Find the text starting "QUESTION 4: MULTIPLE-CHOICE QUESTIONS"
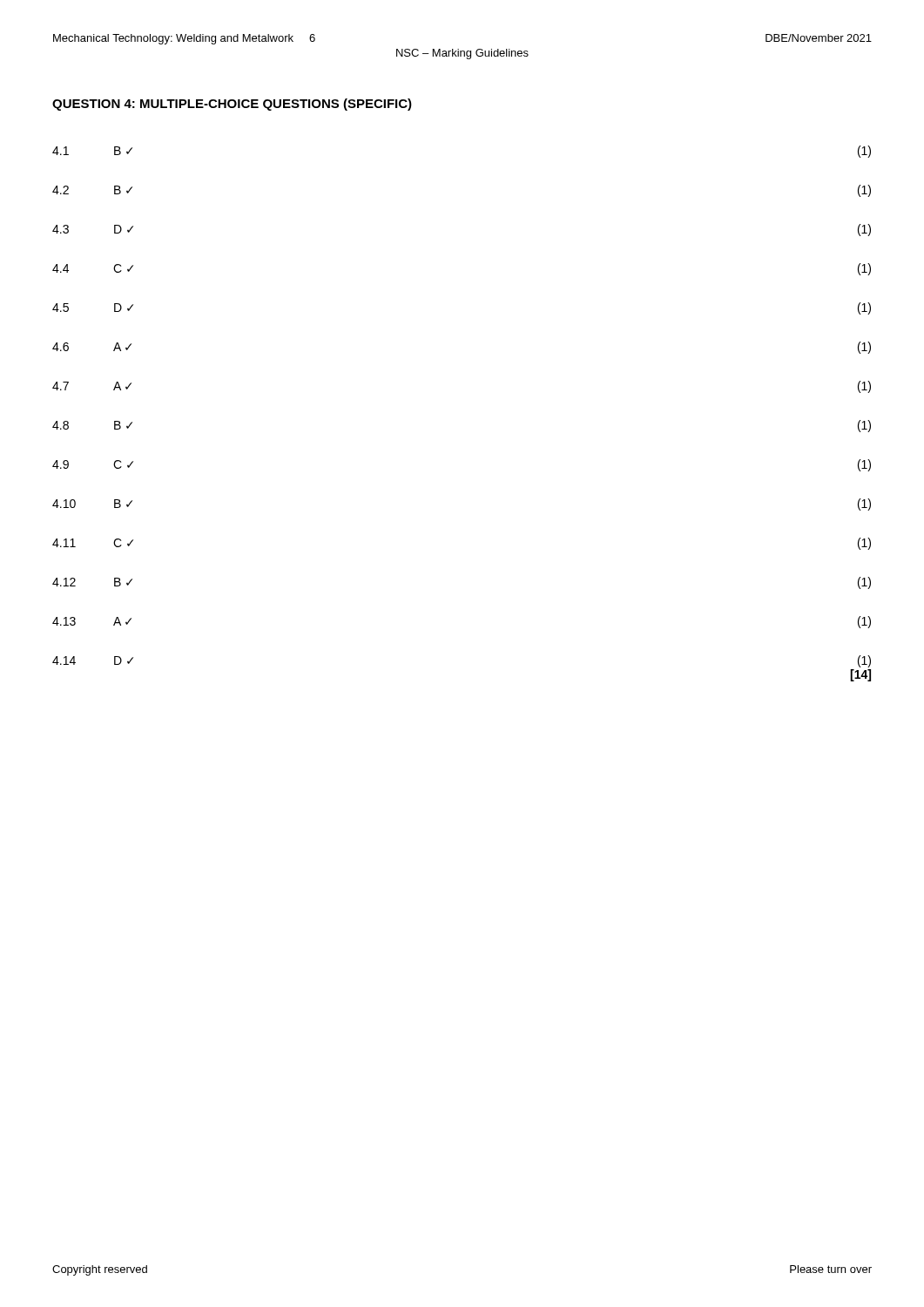924x1307 pixels. pyautogui.click(x=232, y=103)
